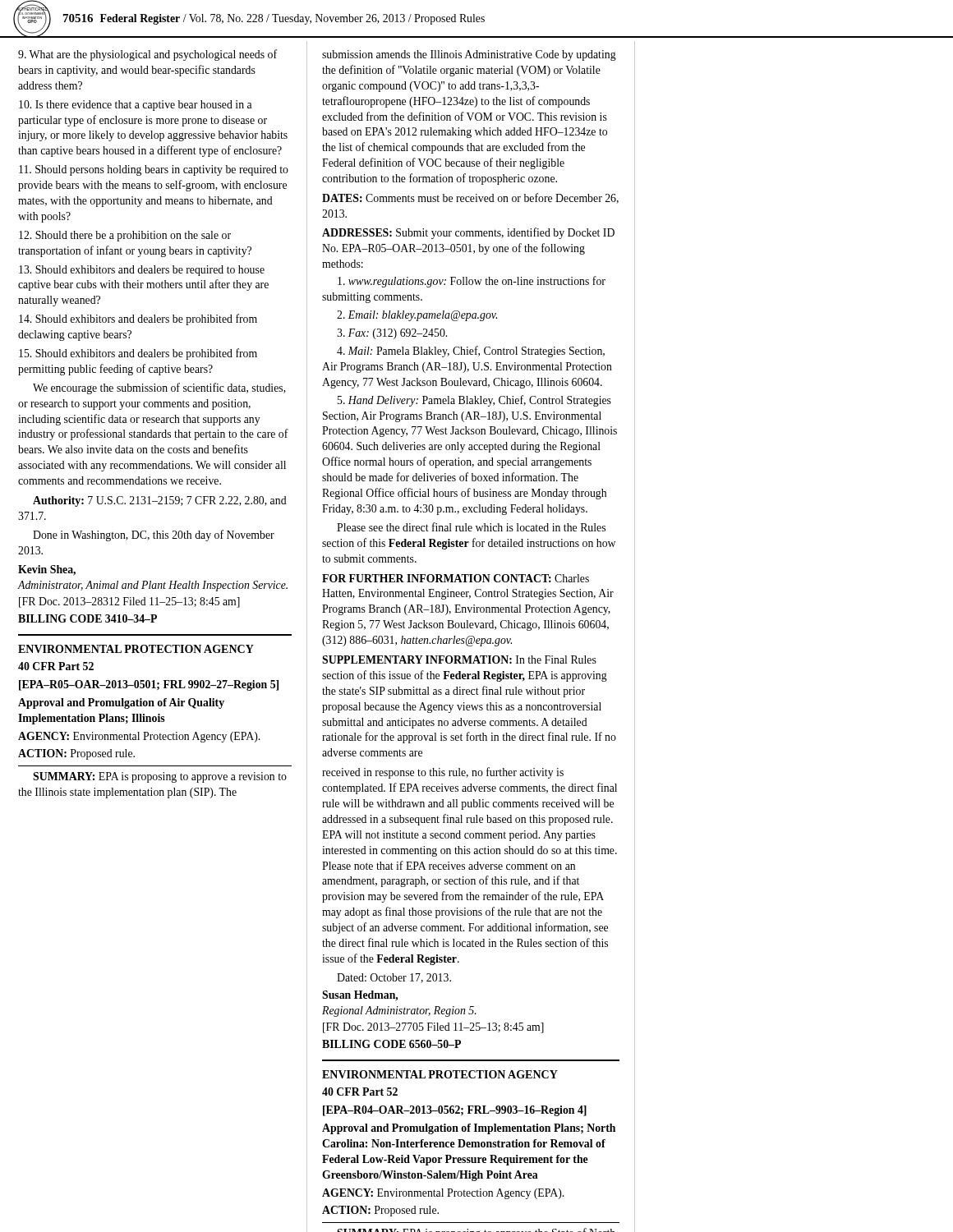
Task: Select the list item that reads "12. Should there be a prohibition on the"
Action: (x=155, y=244)
